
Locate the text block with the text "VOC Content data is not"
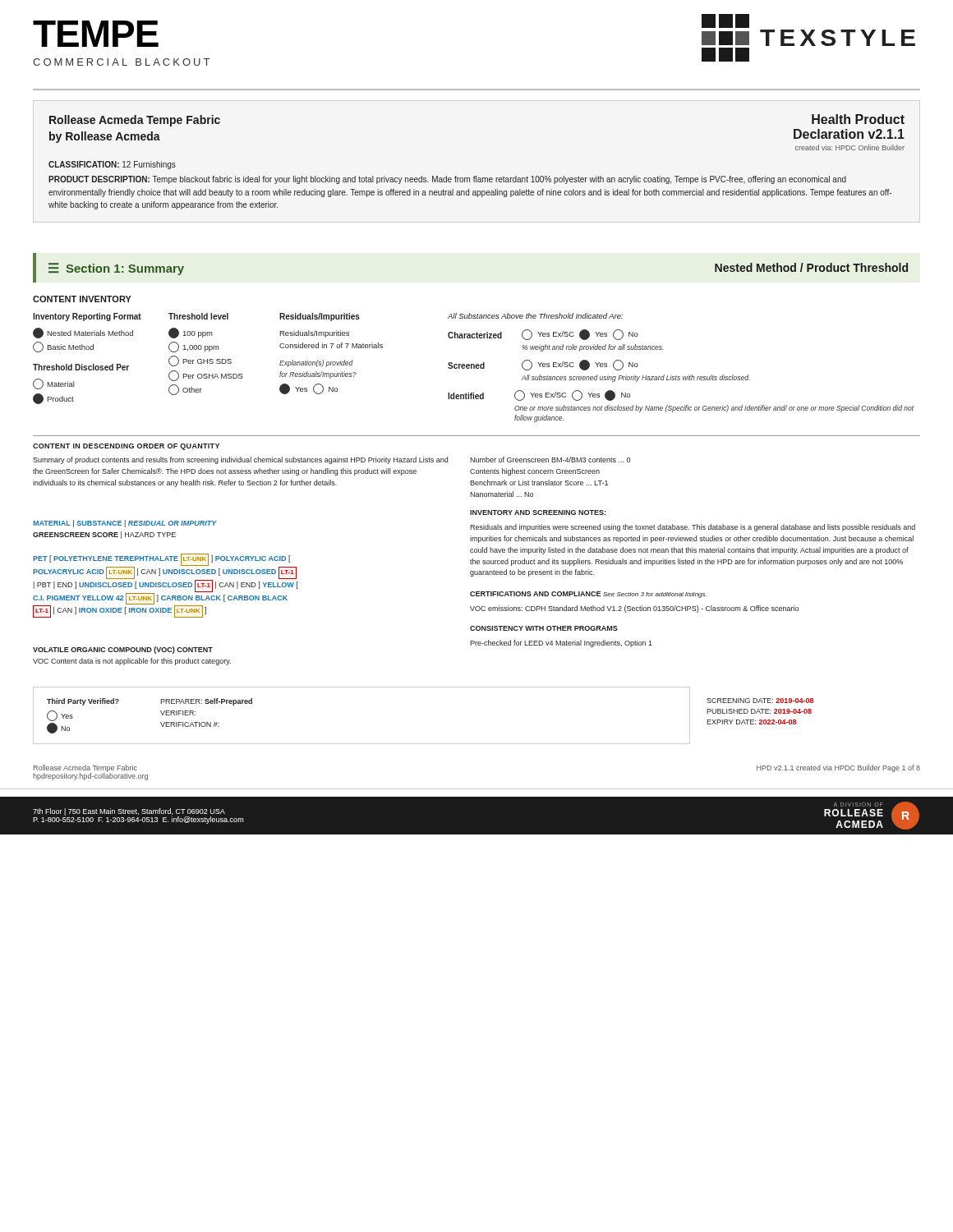point(132,661)
